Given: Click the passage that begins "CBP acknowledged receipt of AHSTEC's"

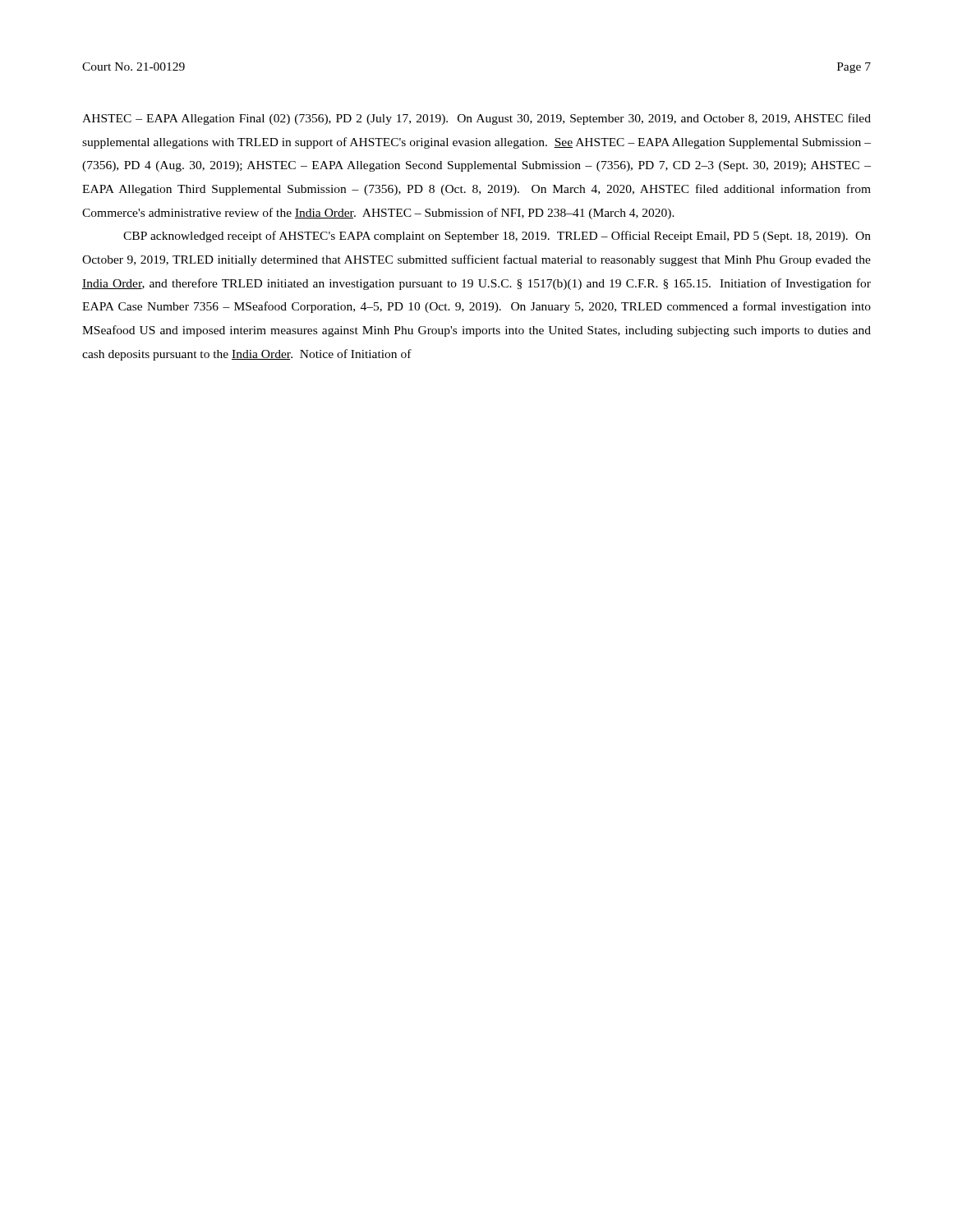Looking at the screenshot, I should [x=476, y=295].
